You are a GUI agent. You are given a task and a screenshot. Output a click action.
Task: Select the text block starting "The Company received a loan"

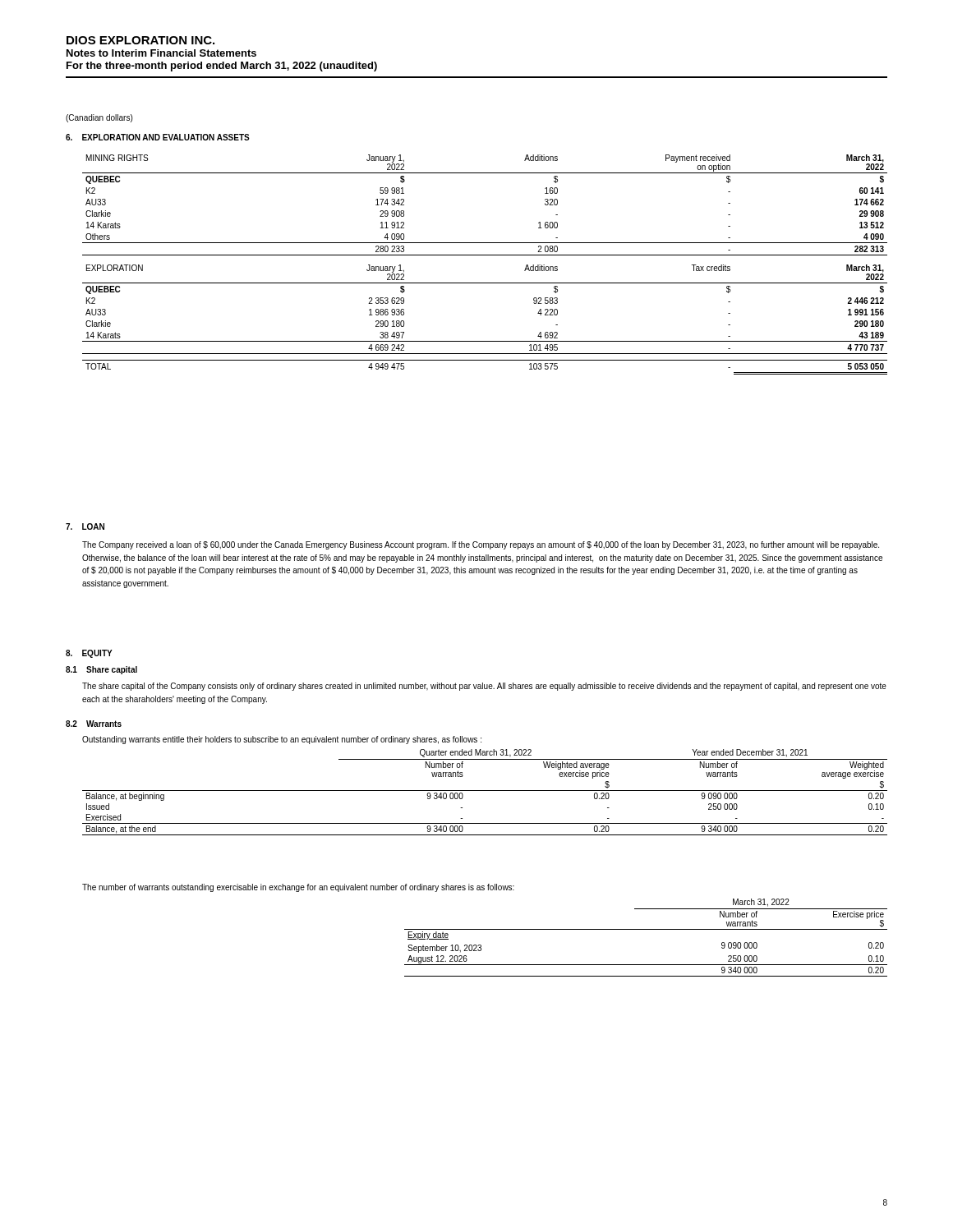click(482, 564)
